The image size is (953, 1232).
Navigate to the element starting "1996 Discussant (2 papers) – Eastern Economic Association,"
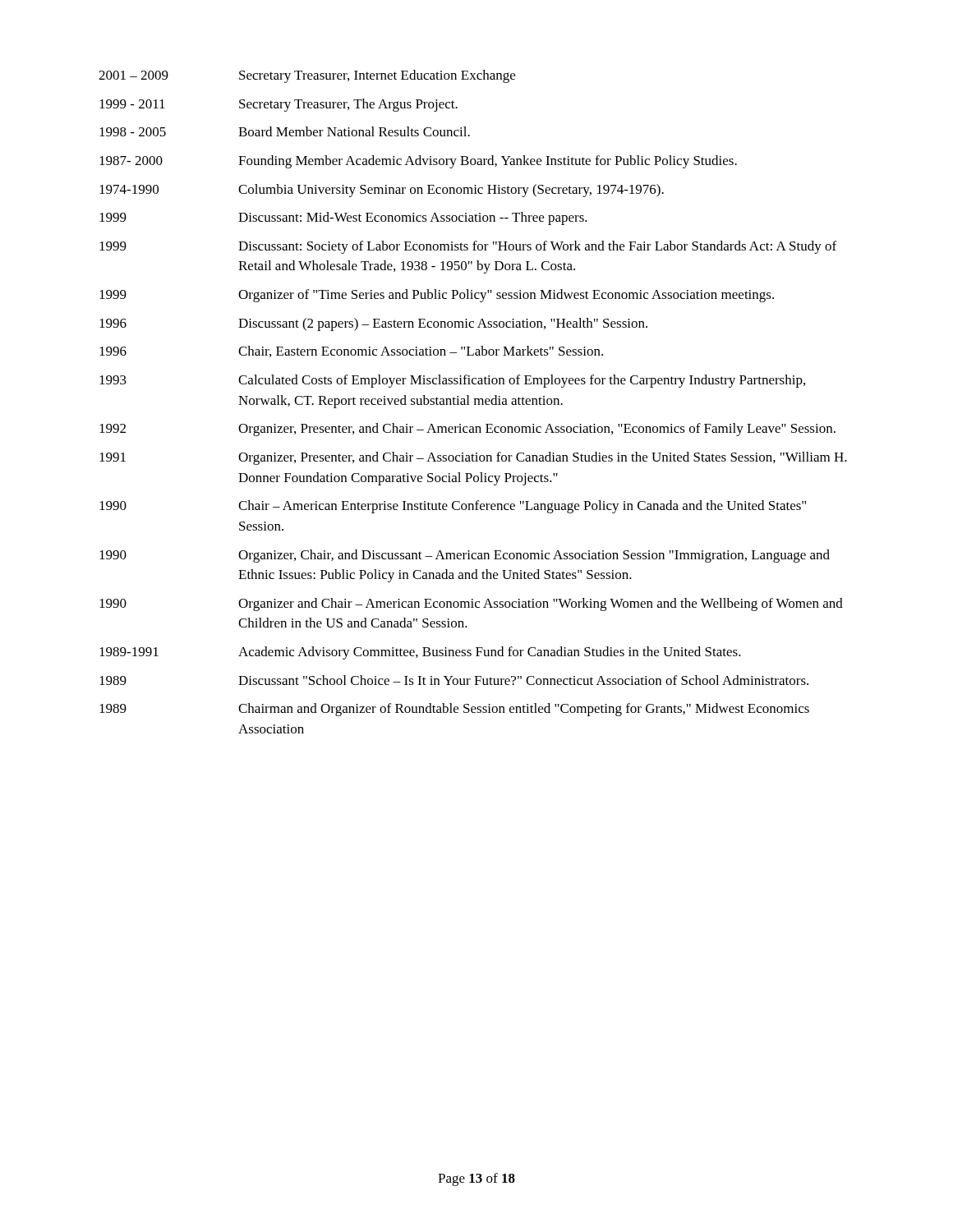click(x=476, y=324)
